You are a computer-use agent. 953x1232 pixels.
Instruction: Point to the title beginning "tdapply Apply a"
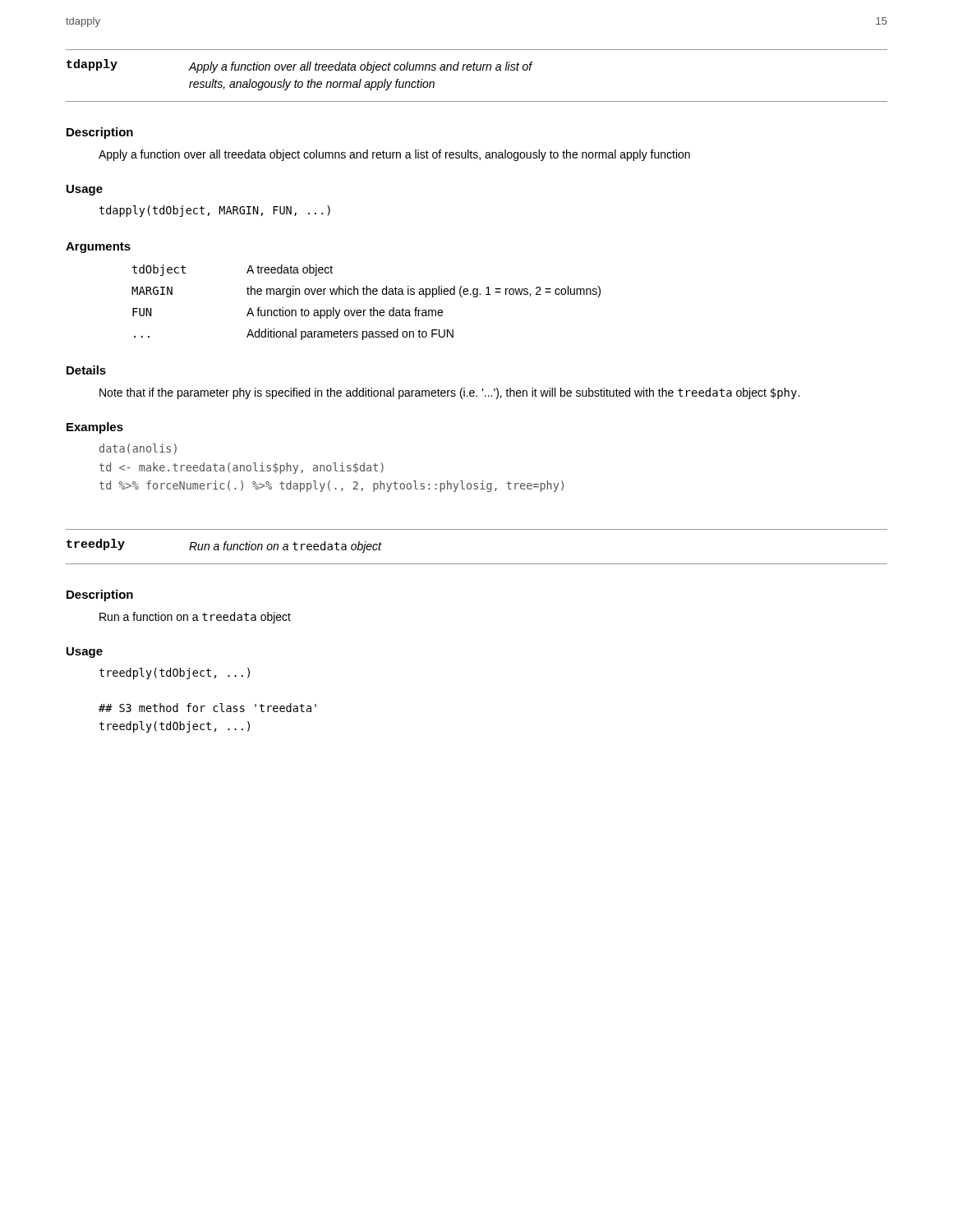pyautogui.click(x=299, y=76)
